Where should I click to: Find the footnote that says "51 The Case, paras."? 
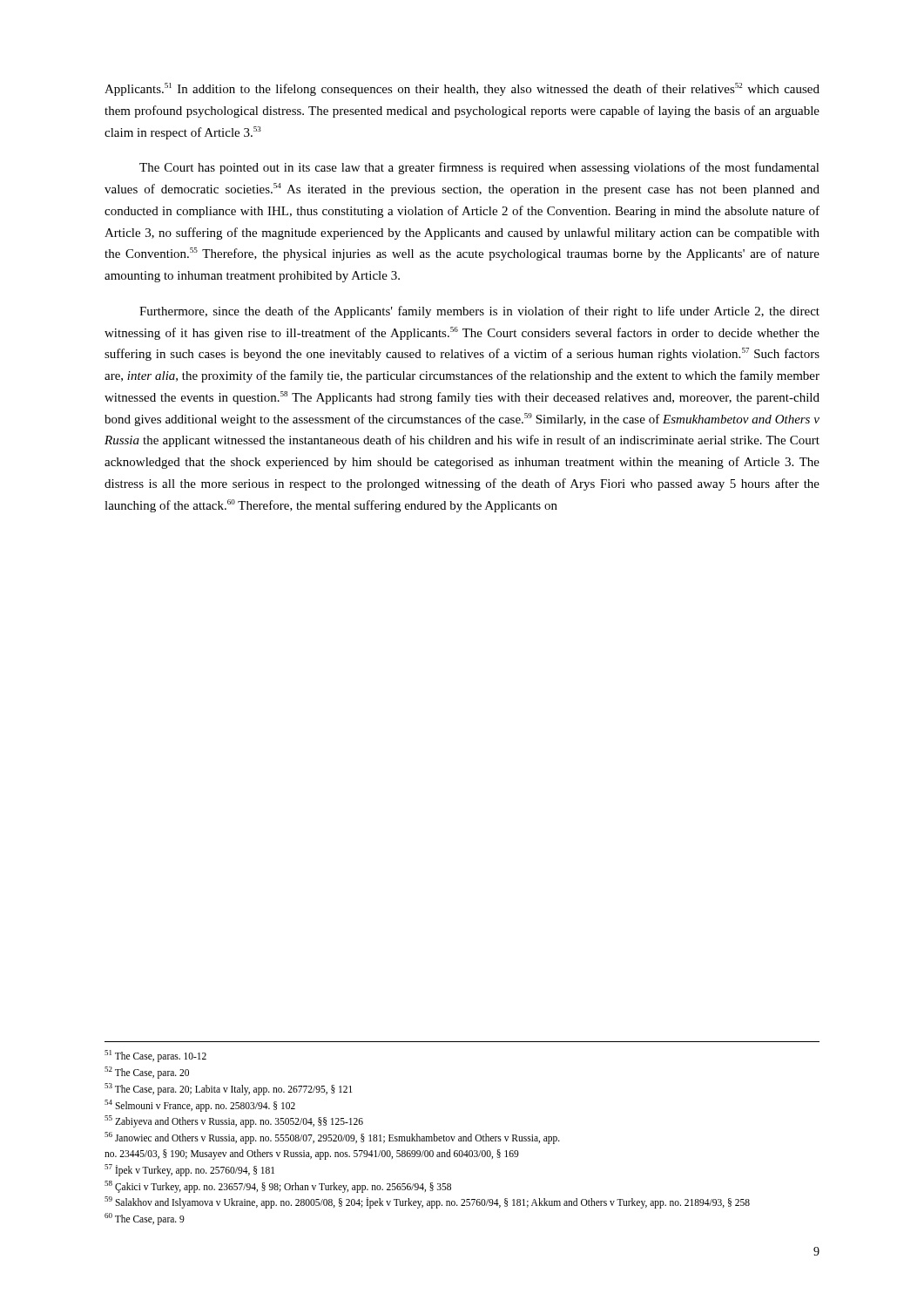tap(156, 1055)
